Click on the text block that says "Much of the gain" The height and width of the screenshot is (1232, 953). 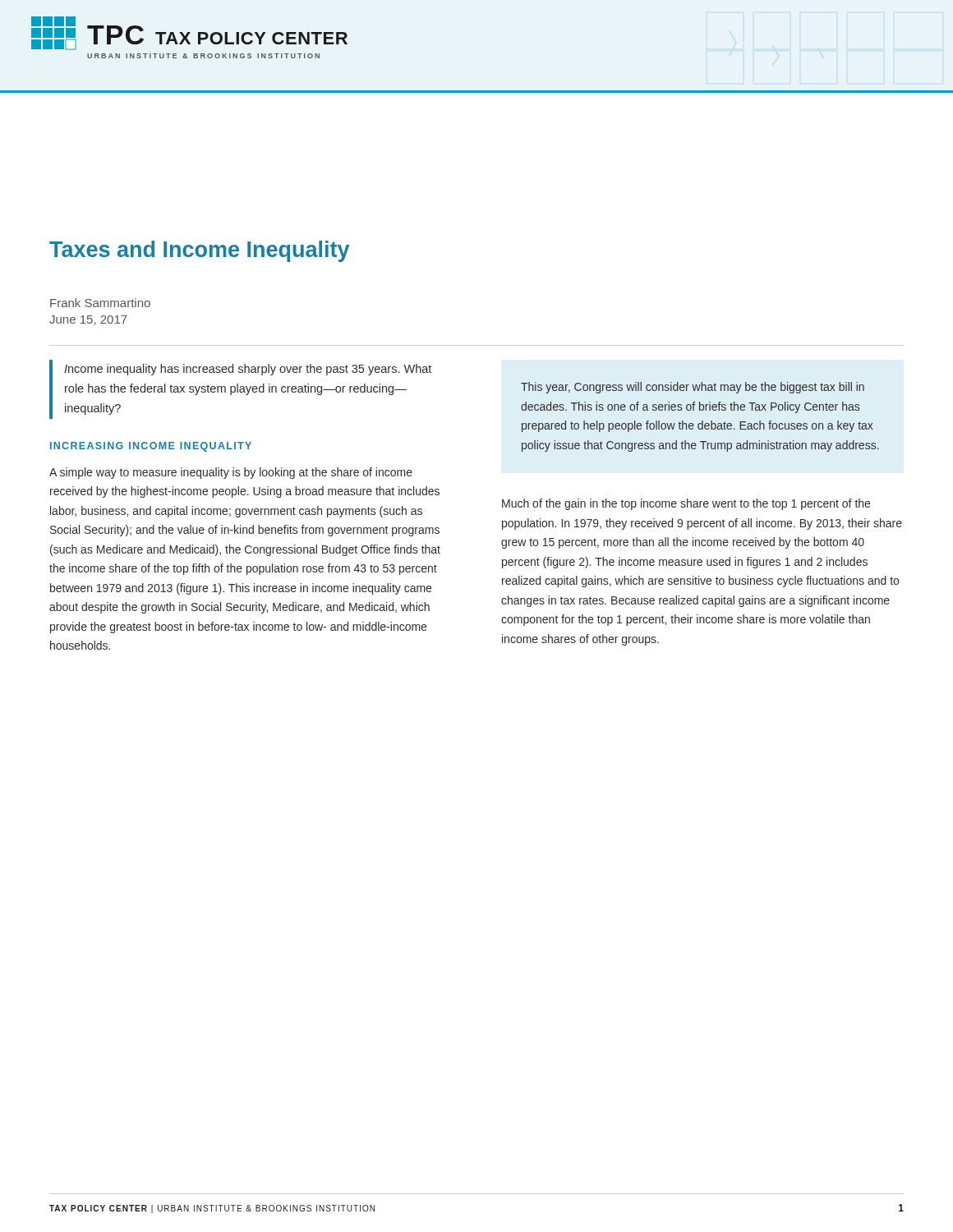[x=702, y=572]
